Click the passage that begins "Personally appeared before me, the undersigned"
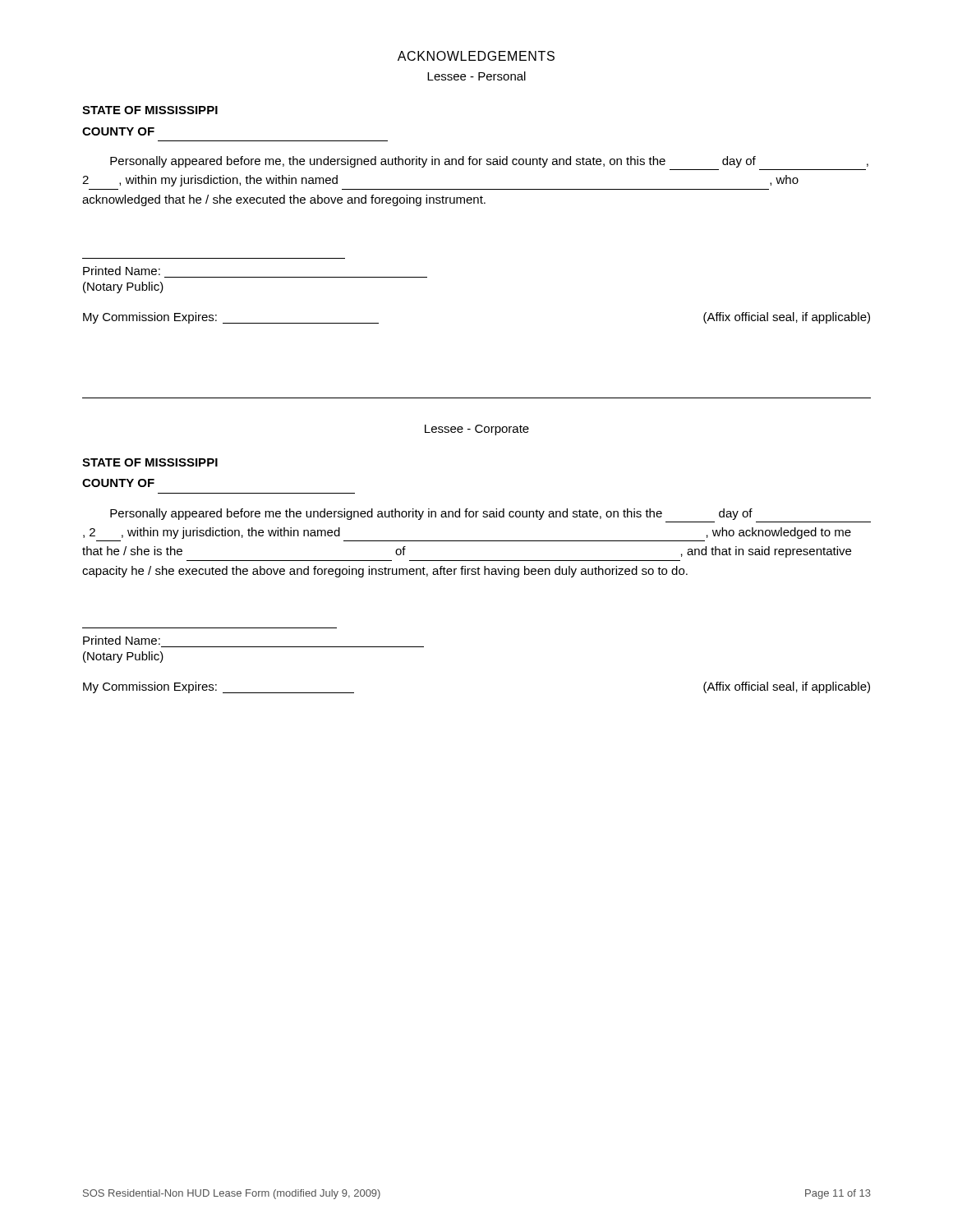Image resolution: width=953 pixels, height=1232 pixels. point(476,180)
